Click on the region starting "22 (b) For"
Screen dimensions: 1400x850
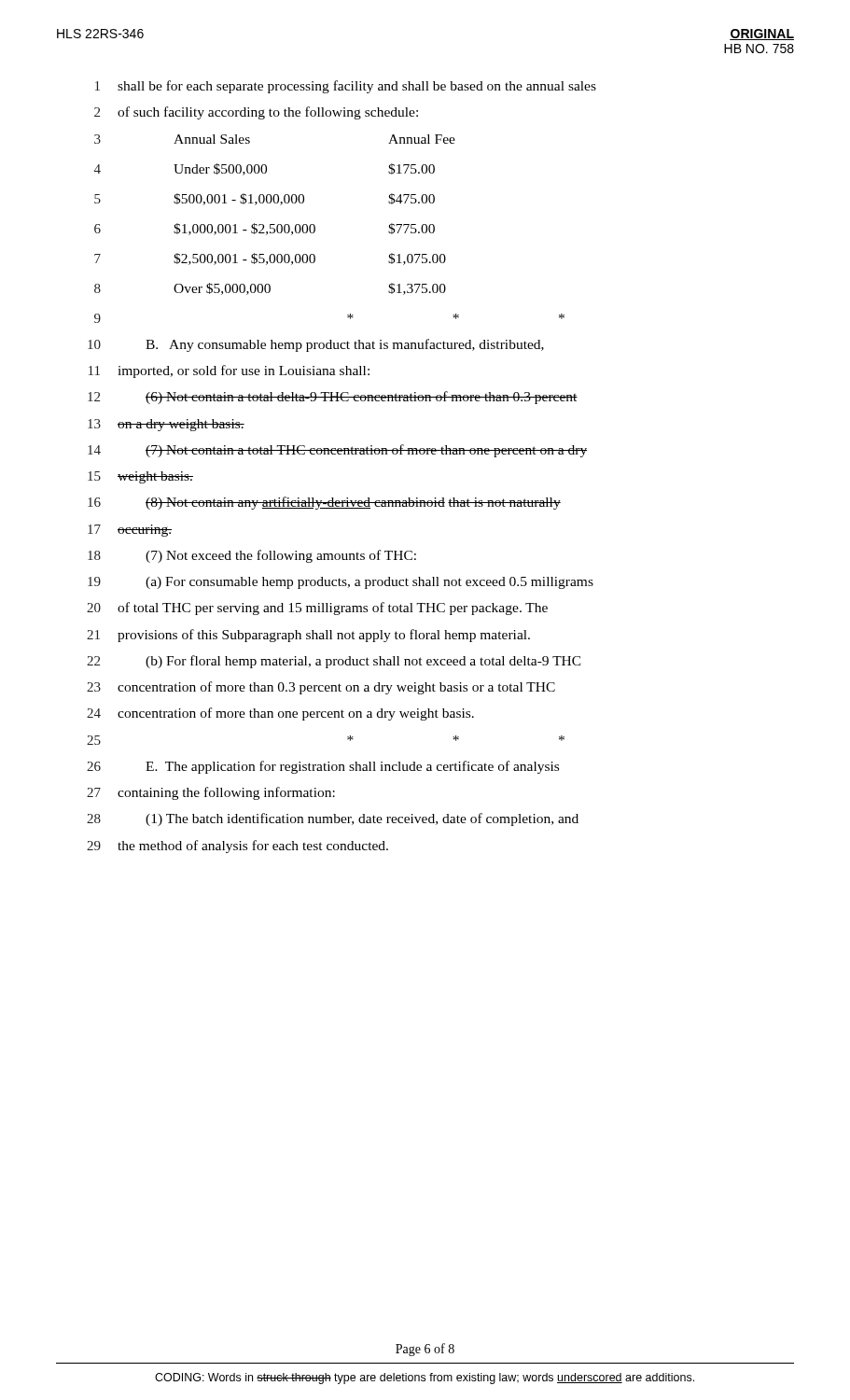425,661
